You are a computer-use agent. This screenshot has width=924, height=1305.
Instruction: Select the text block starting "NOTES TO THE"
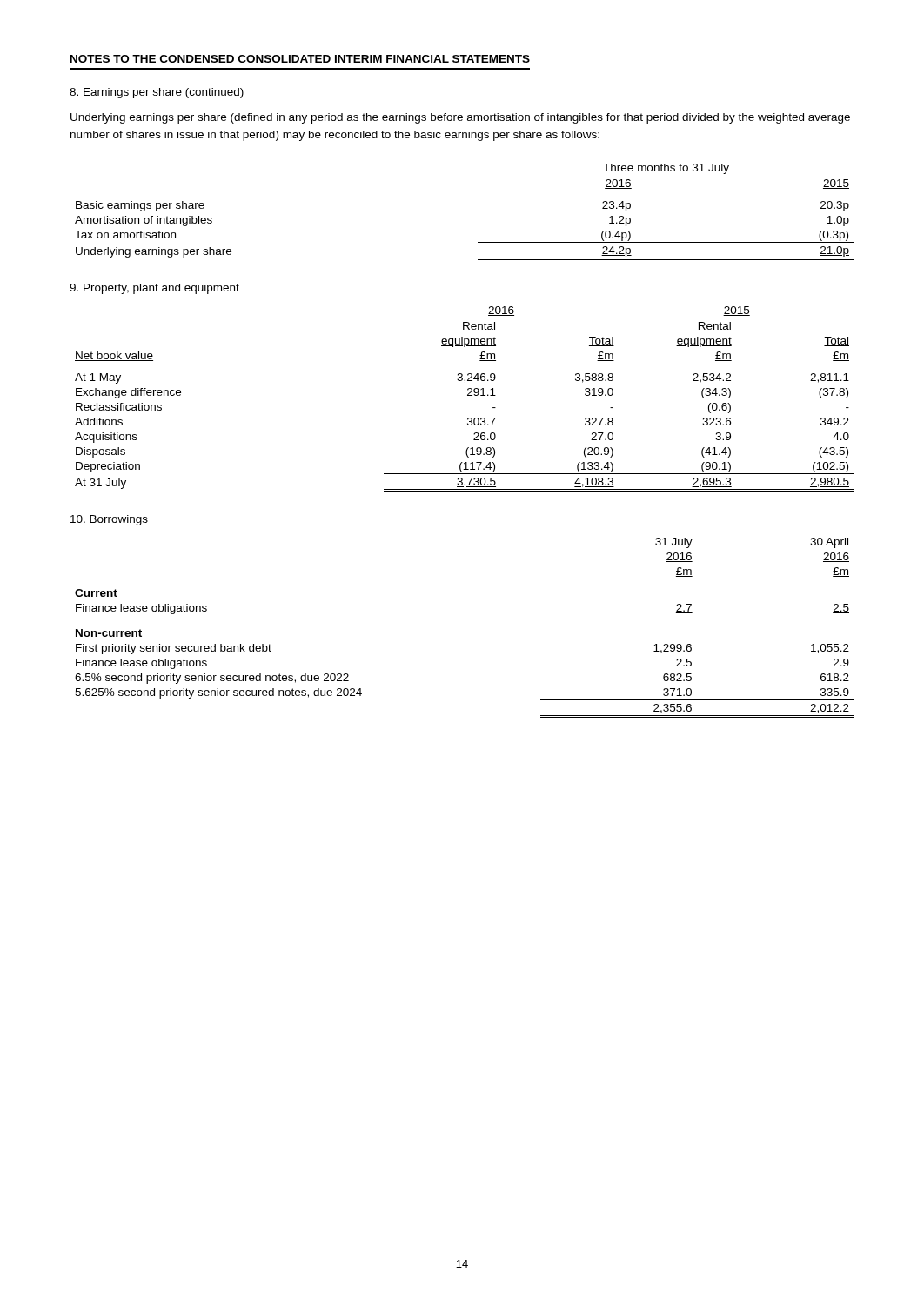click(x=300, y=59)
